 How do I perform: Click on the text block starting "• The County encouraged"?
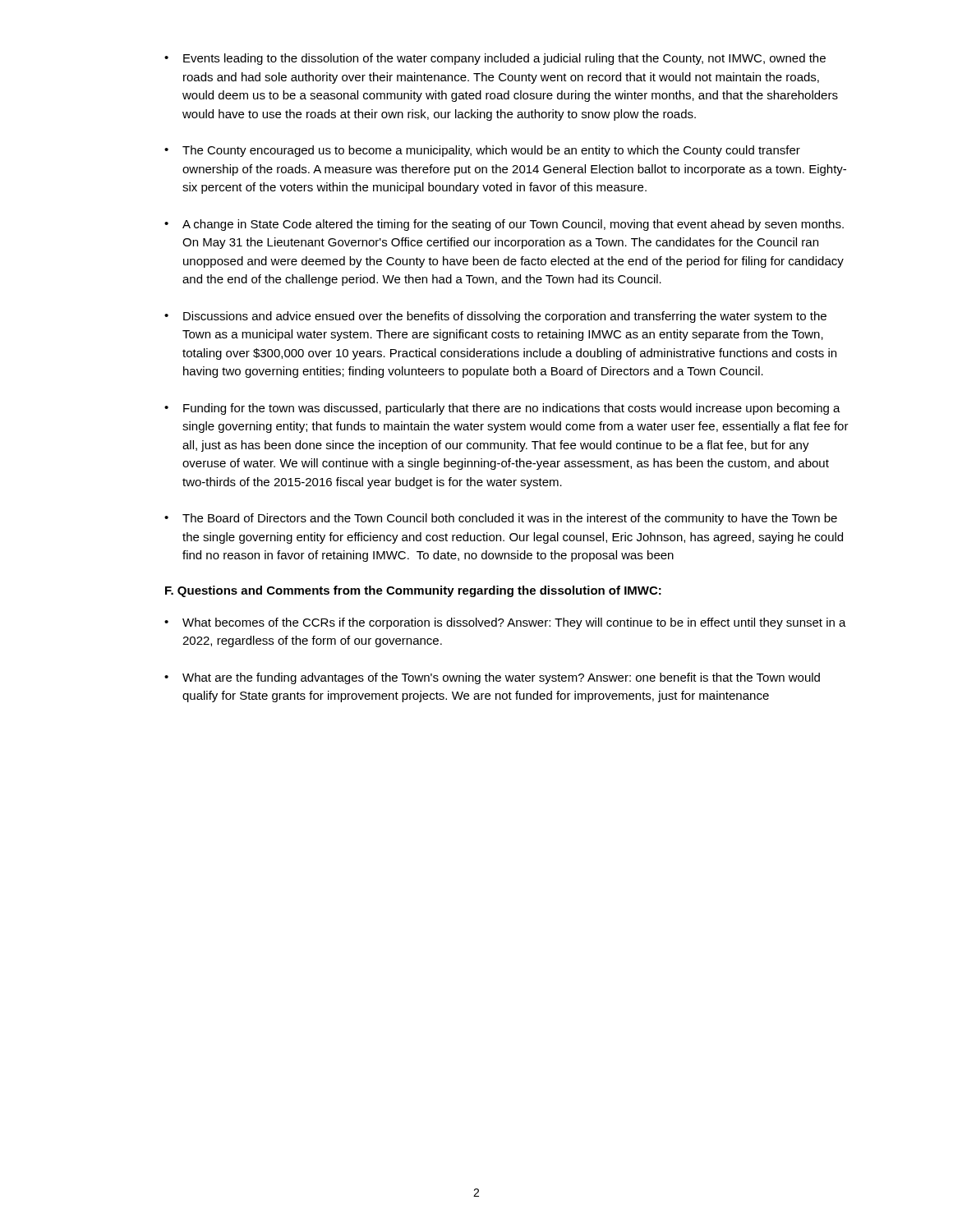tap(509, 169)
